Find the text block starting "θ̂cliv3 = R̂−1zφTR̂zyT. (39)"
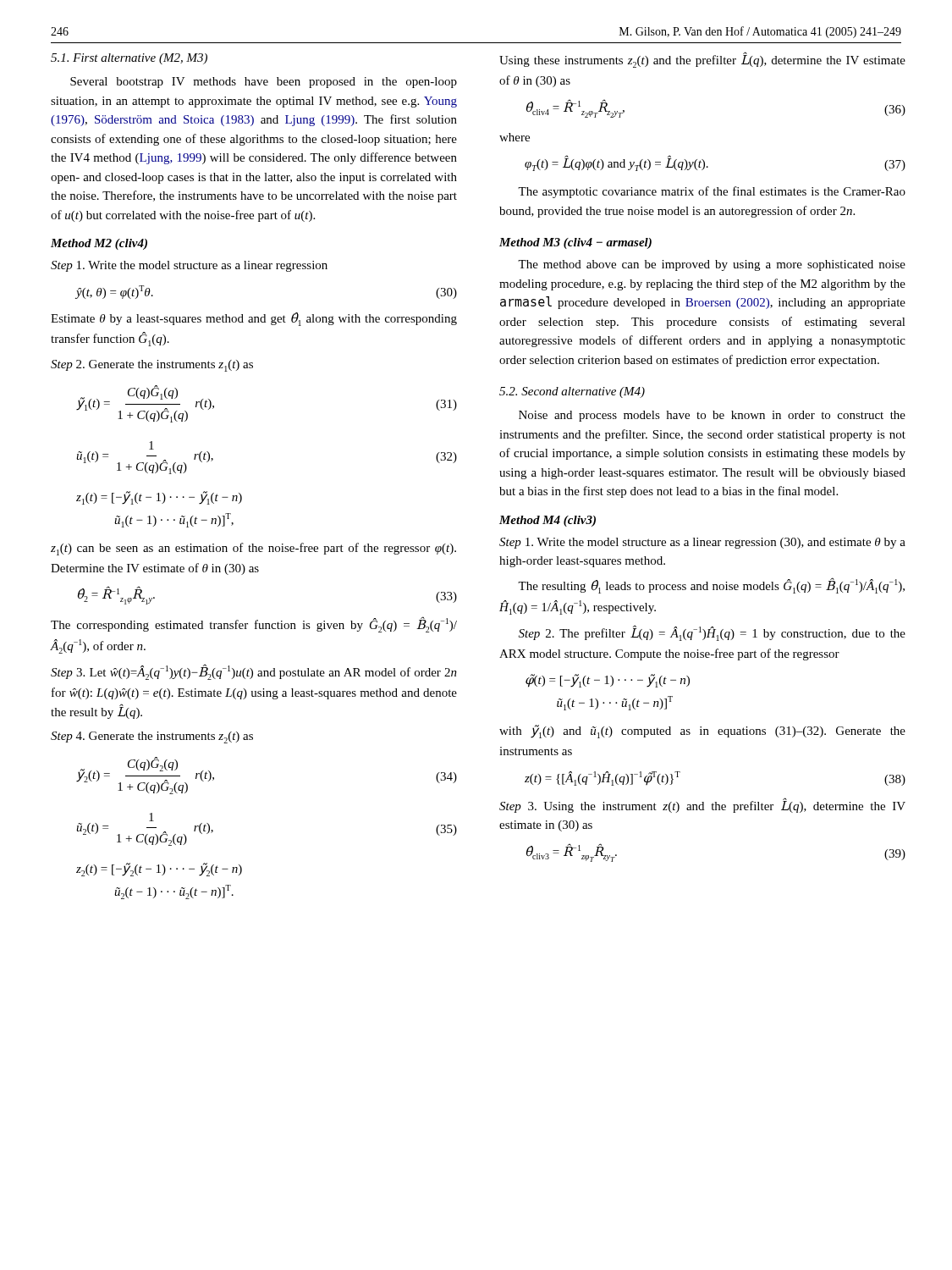The width and height of the screenshot is (952, 1270). [x=570, y=852]
